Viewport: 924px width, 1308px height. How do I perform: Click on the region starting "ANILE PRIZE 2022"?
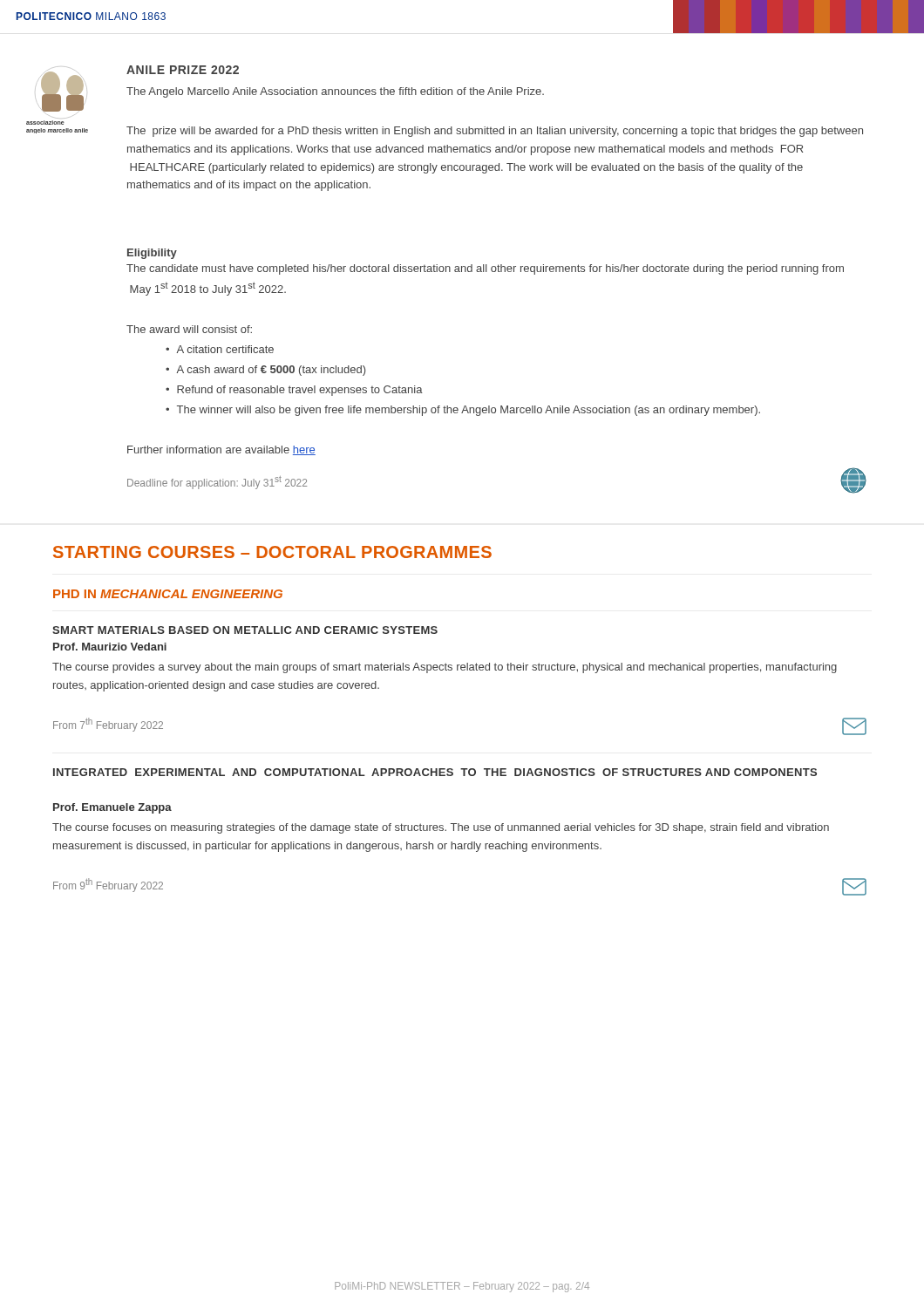click(x=183, y=70)
